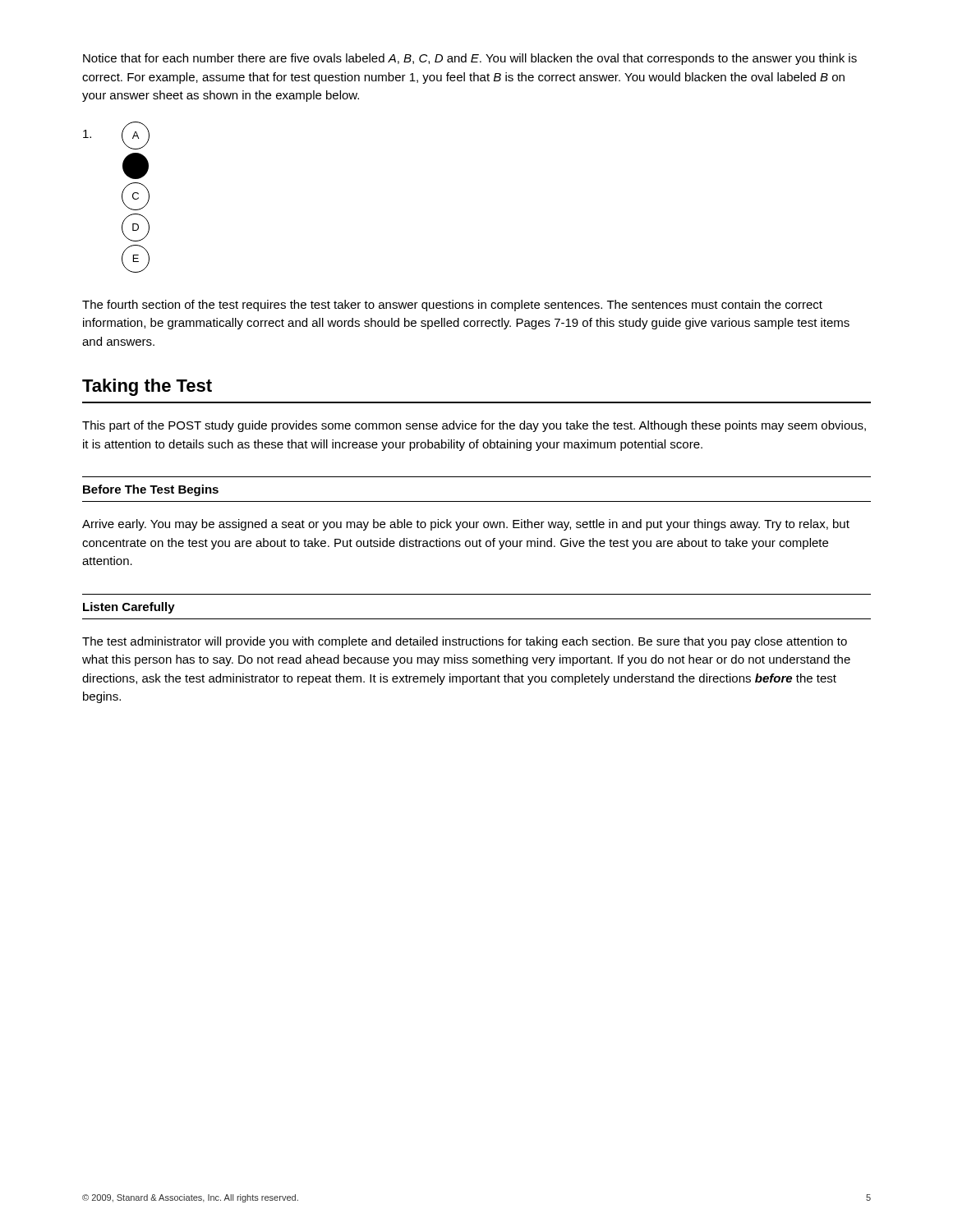Screen dimensions: 1232x953
Task: Locate the passage starting "Taking the Test"
Action: [147, 386]
